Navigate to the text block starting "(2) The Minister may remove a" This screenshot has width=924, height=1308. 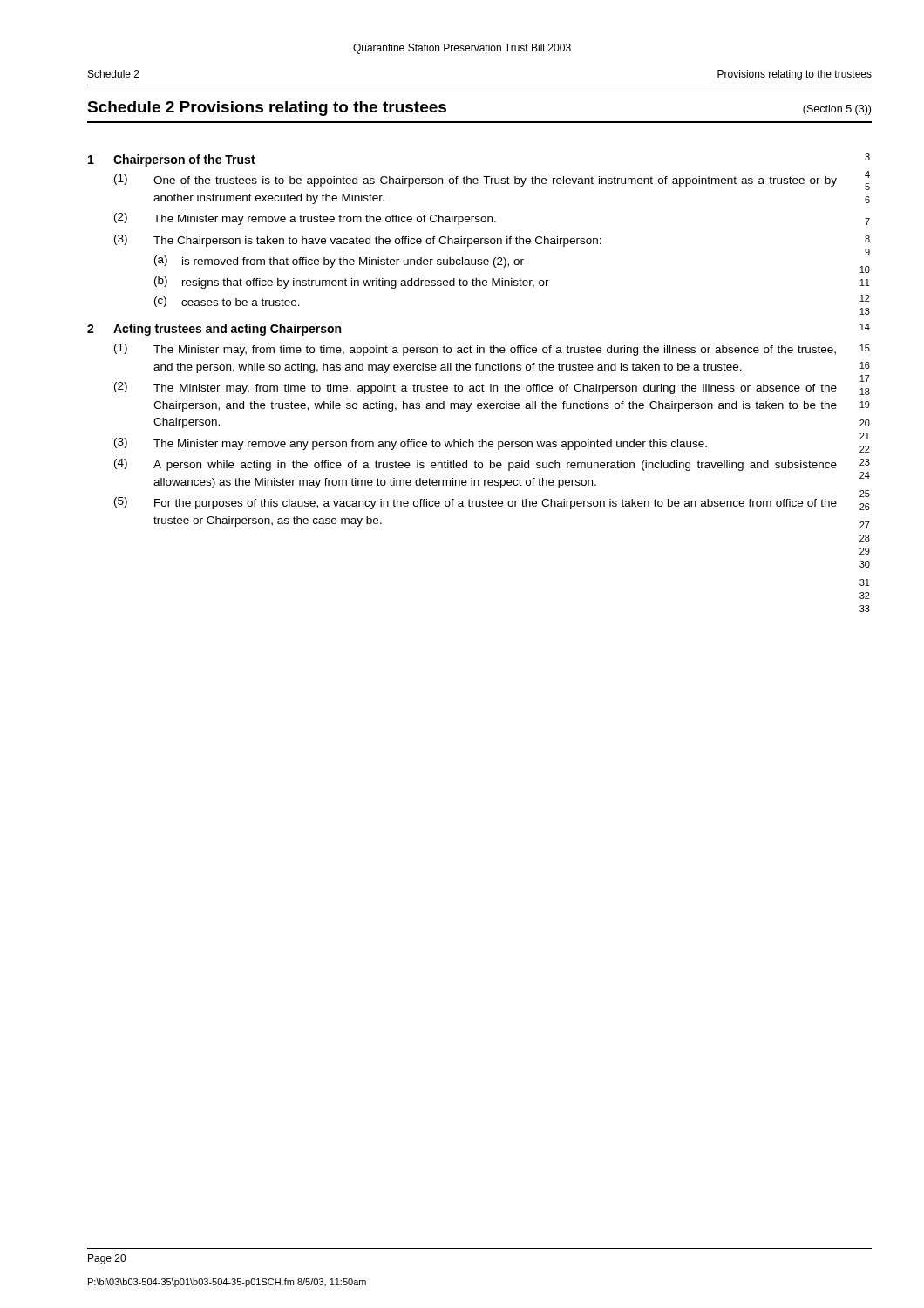coord(462,219)
